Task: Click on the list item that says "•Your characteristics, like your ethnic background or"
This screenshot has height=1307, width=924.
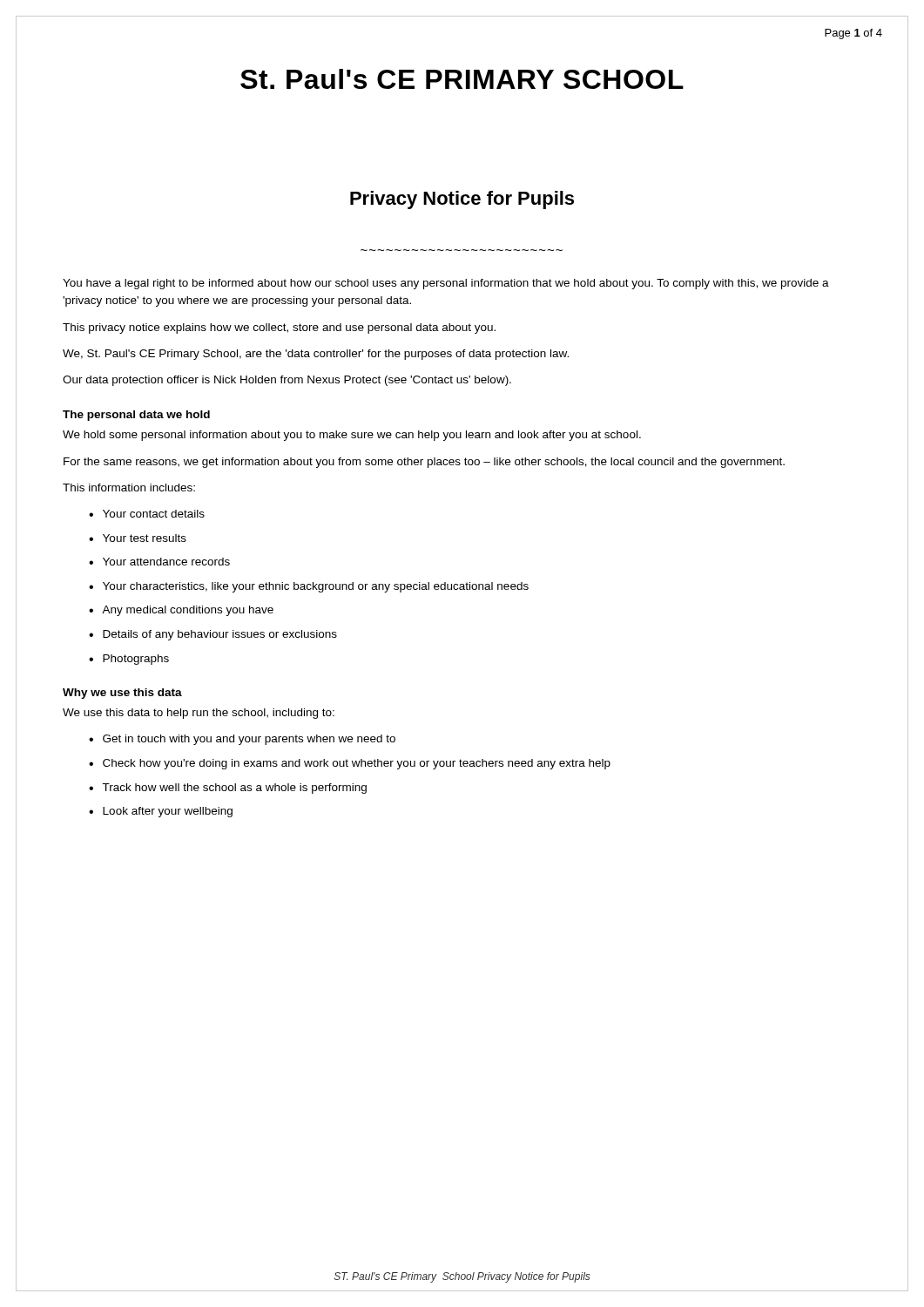Action: point(309,587)
